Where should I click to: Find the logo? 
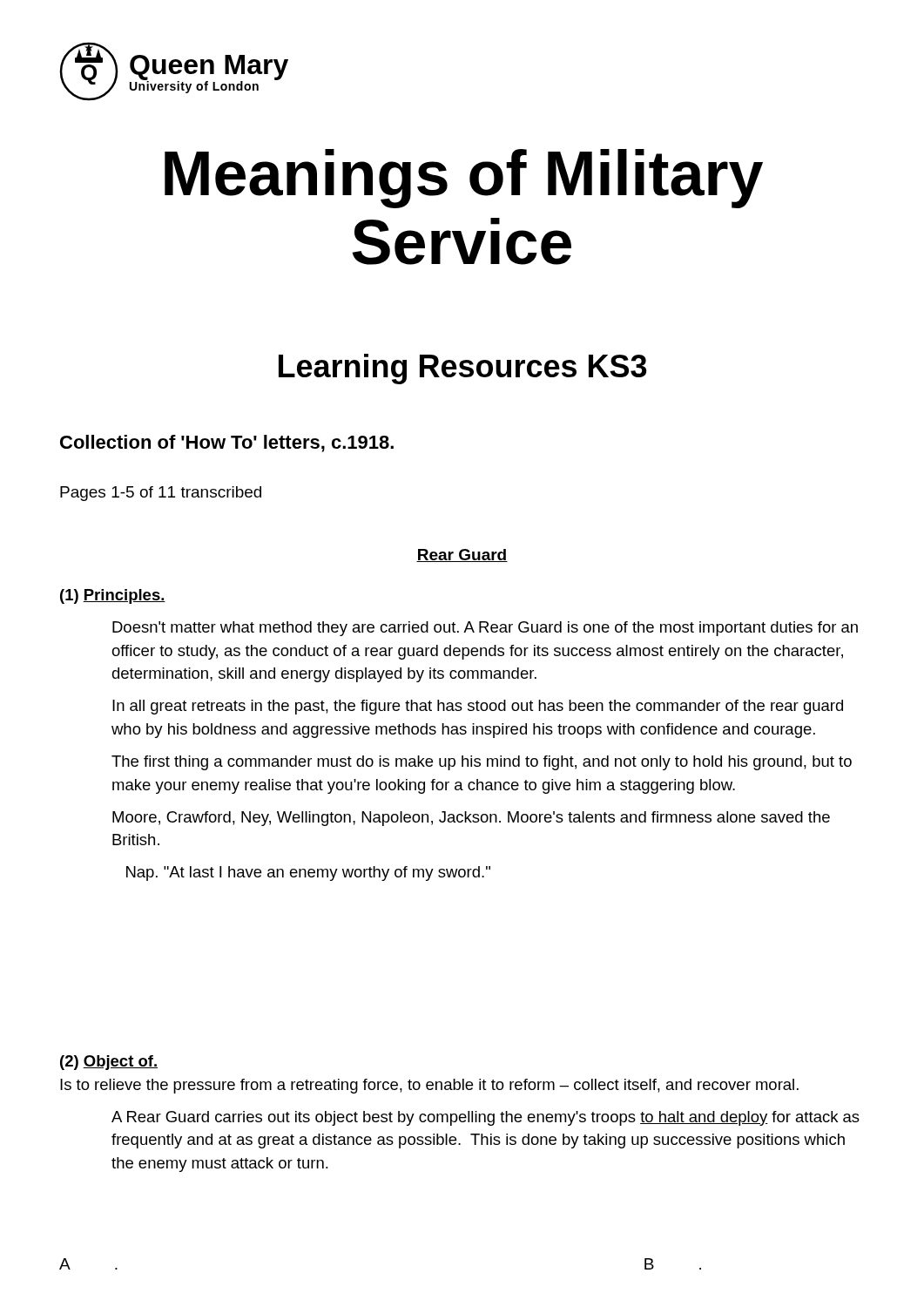tap(174, 71)
